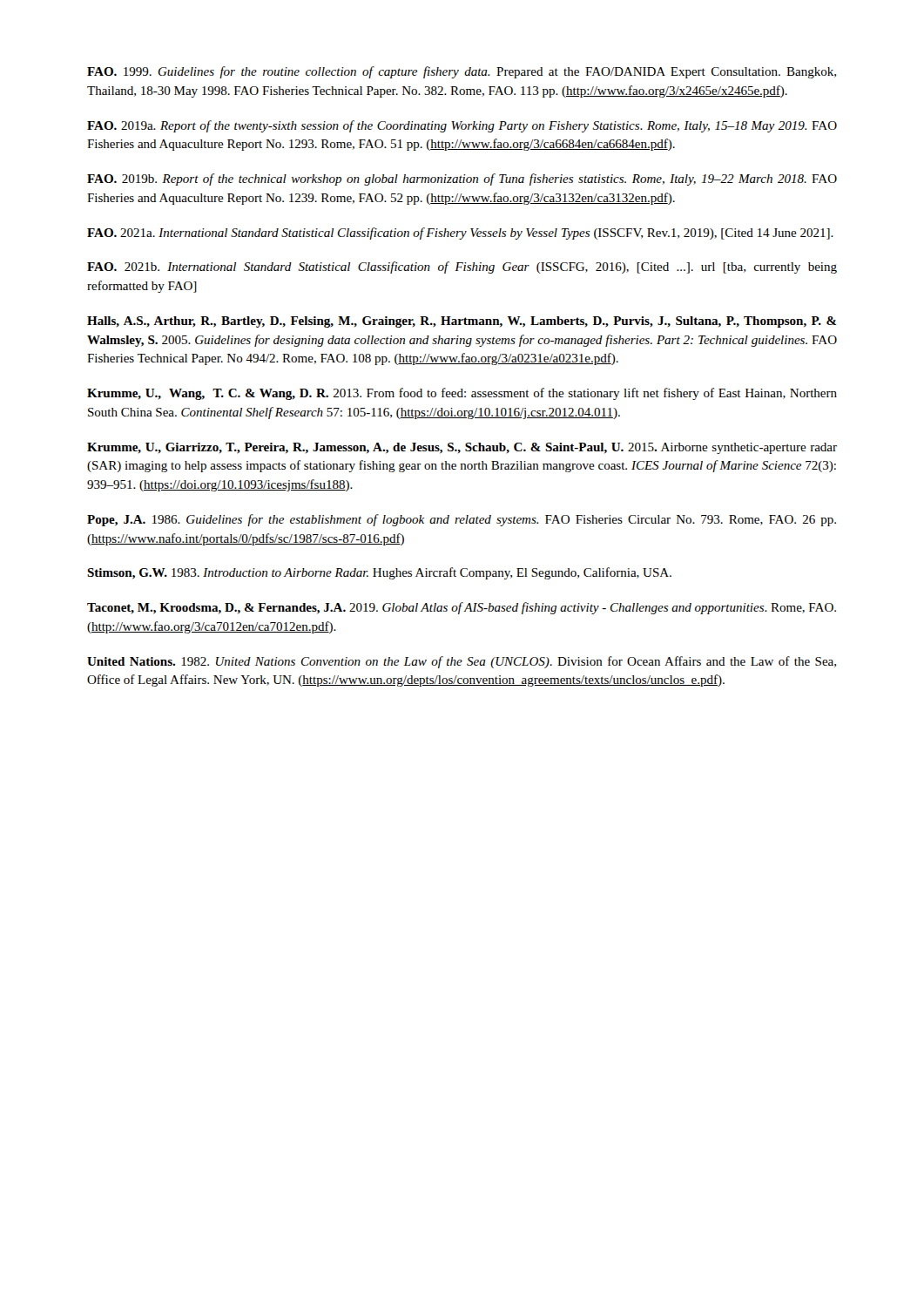Click on the list item containing "Pope, J.A. 1986. Guidelines for the"
This screenshot has width=924, height=1307.
pyautogui.click(x=462, y=529)
